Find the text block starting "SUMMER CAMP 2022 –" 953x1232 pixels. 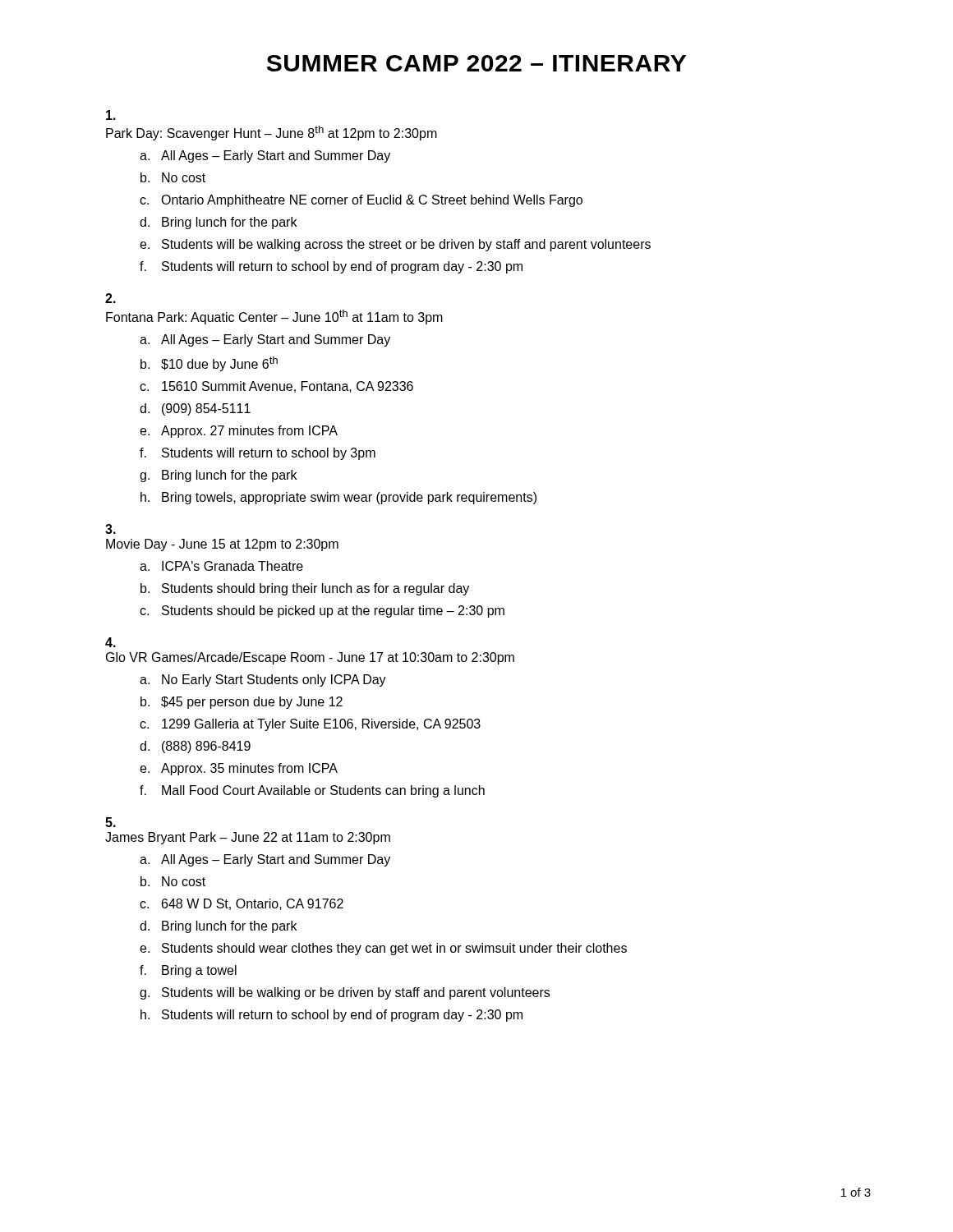pos(476,63)
